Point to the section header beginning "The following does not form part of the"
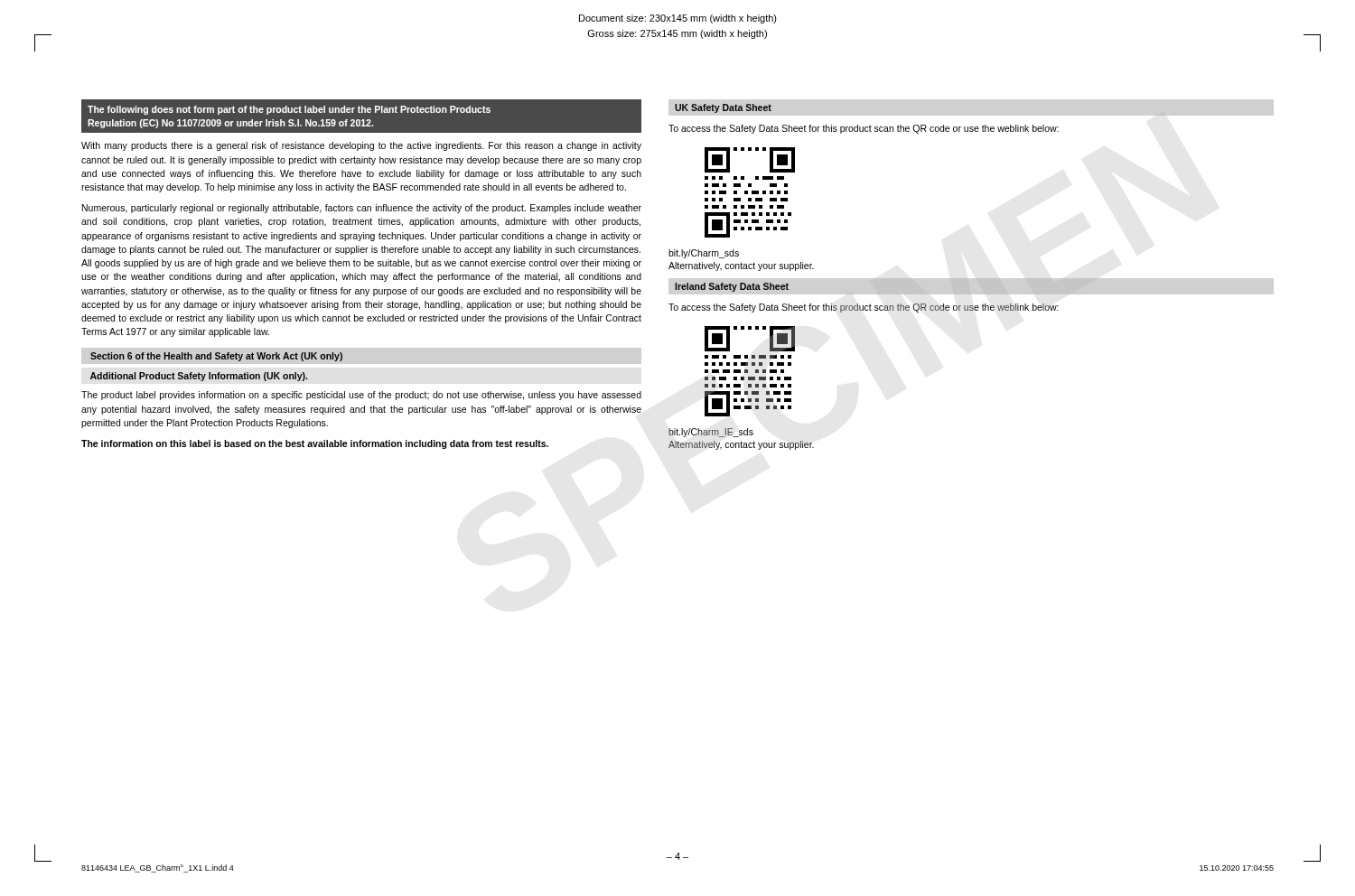The height and width of the screenshot is (896, 1355). pyautogui.click(x=289, y=116)
